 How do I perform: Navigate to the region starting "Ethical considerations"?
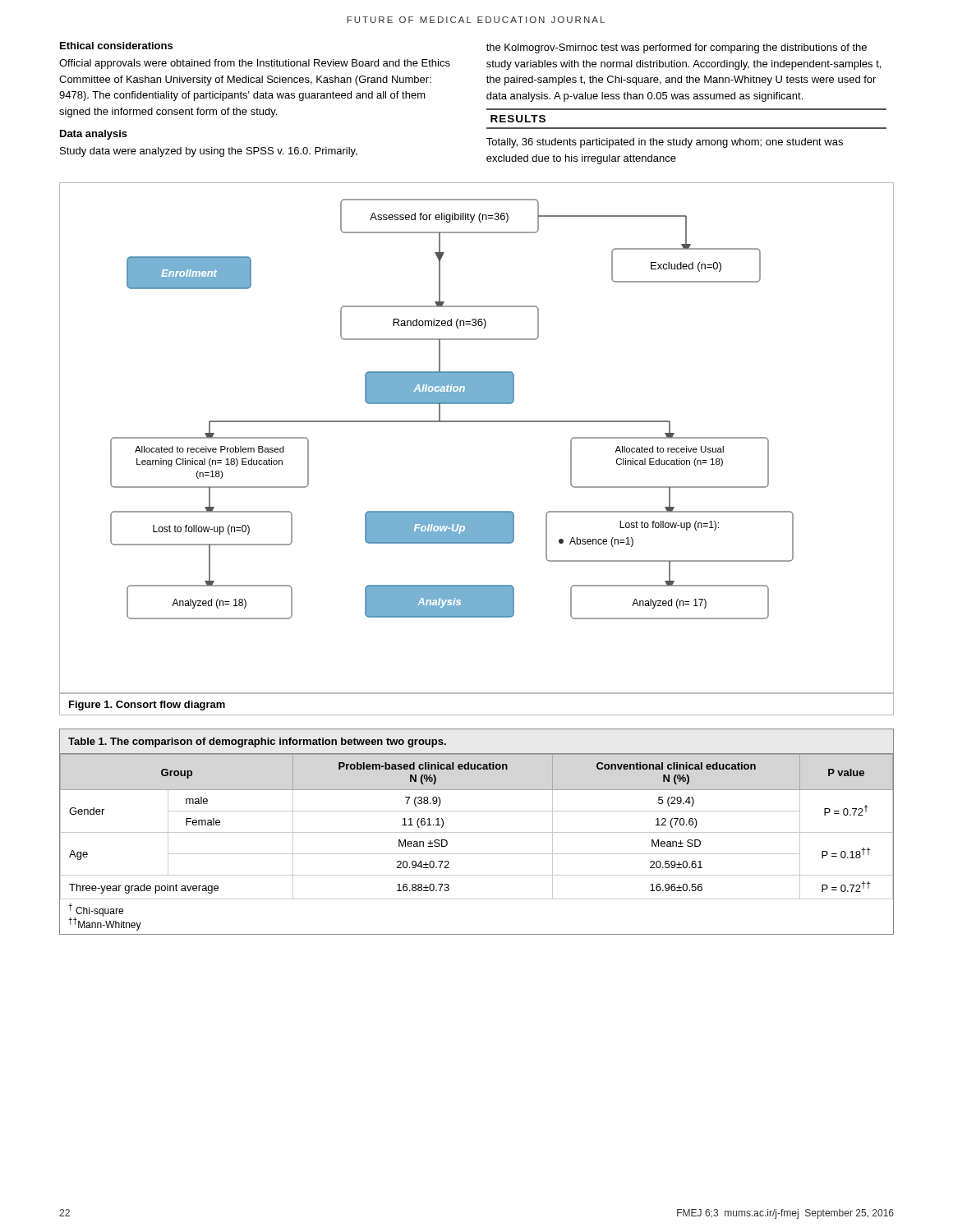116,46
